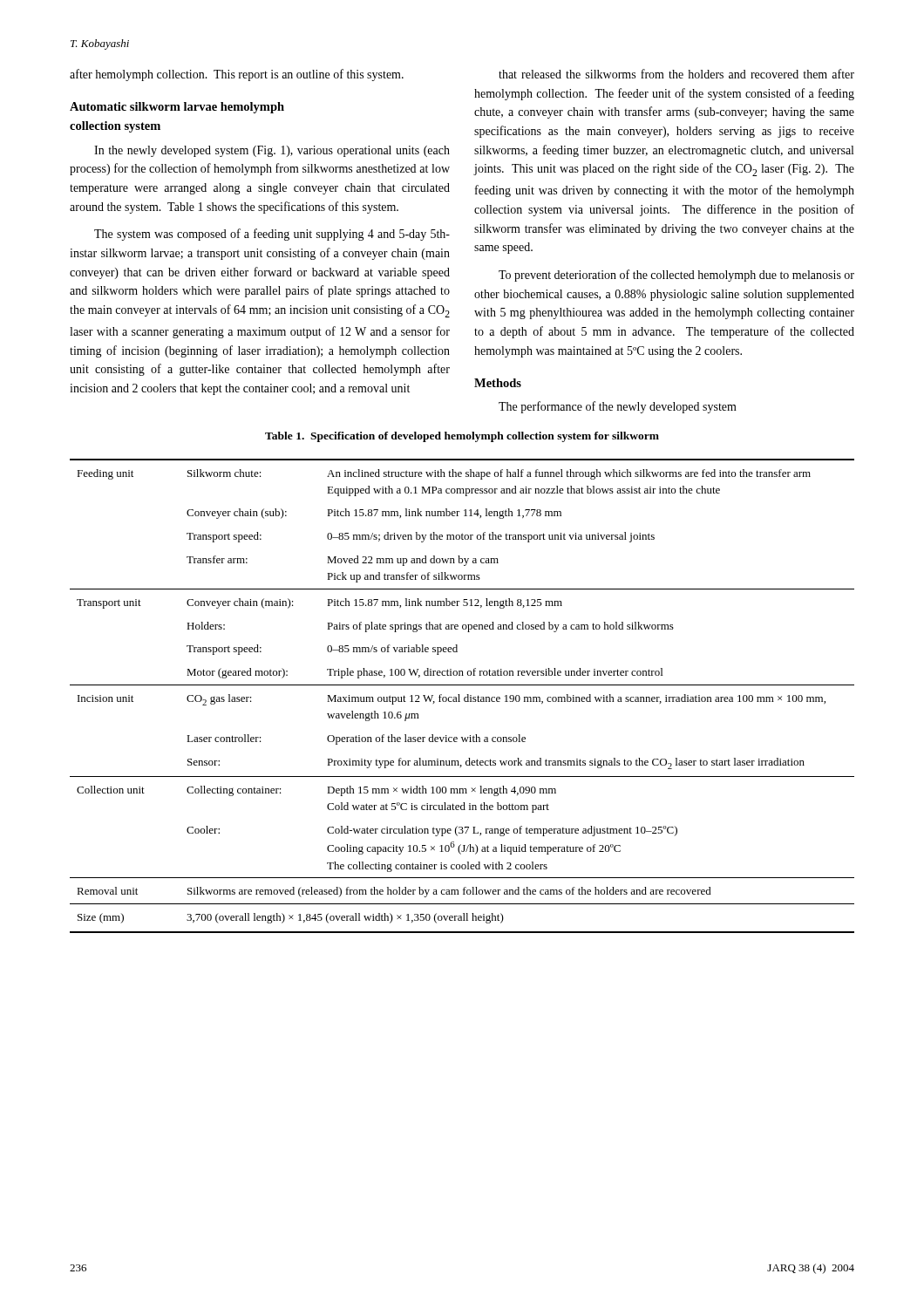Find the table
Screen dimensions: 1308x924
click(462, 696)
